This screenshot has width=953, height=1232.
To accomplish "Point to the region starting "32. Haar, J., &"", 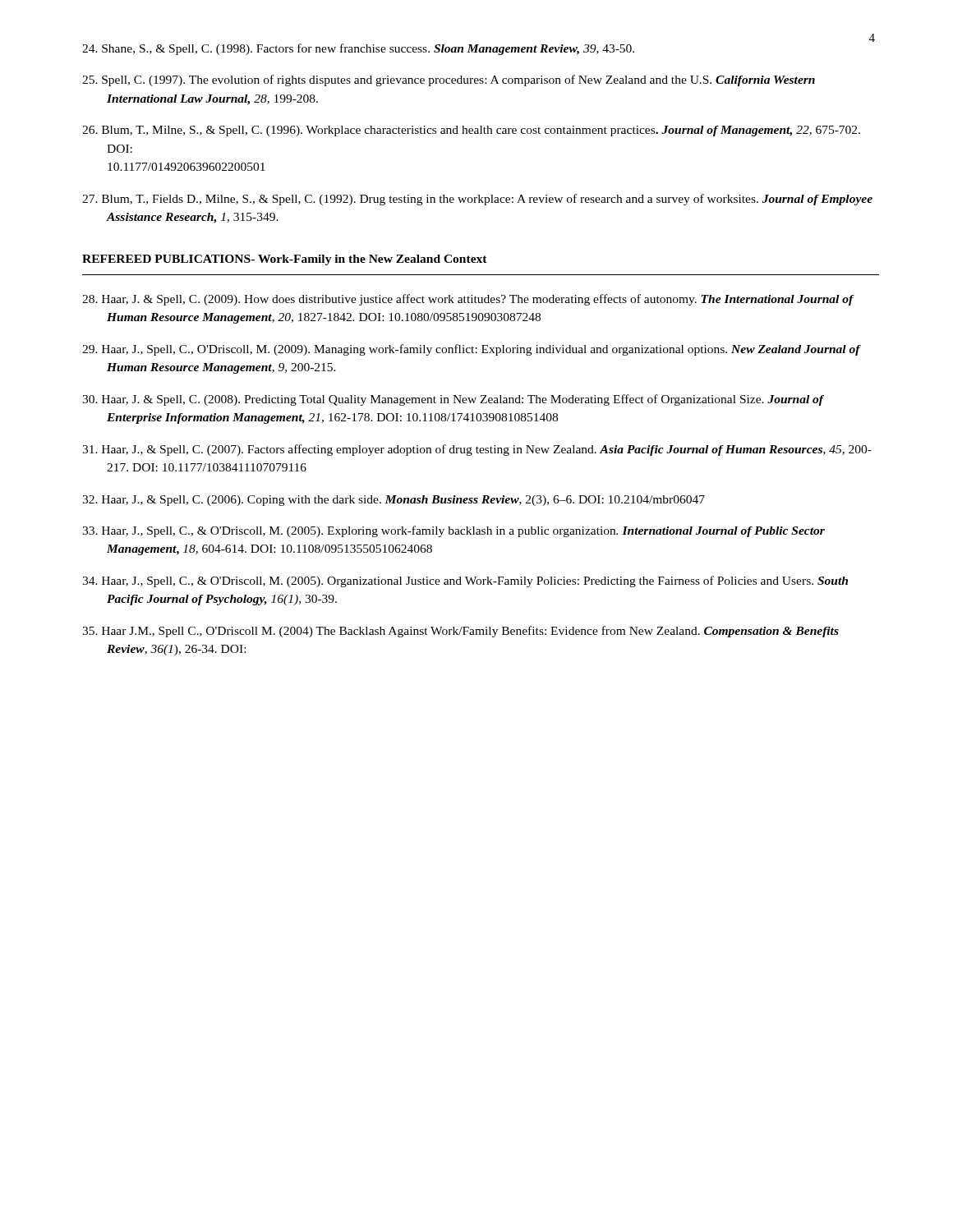I will point(394,499).
